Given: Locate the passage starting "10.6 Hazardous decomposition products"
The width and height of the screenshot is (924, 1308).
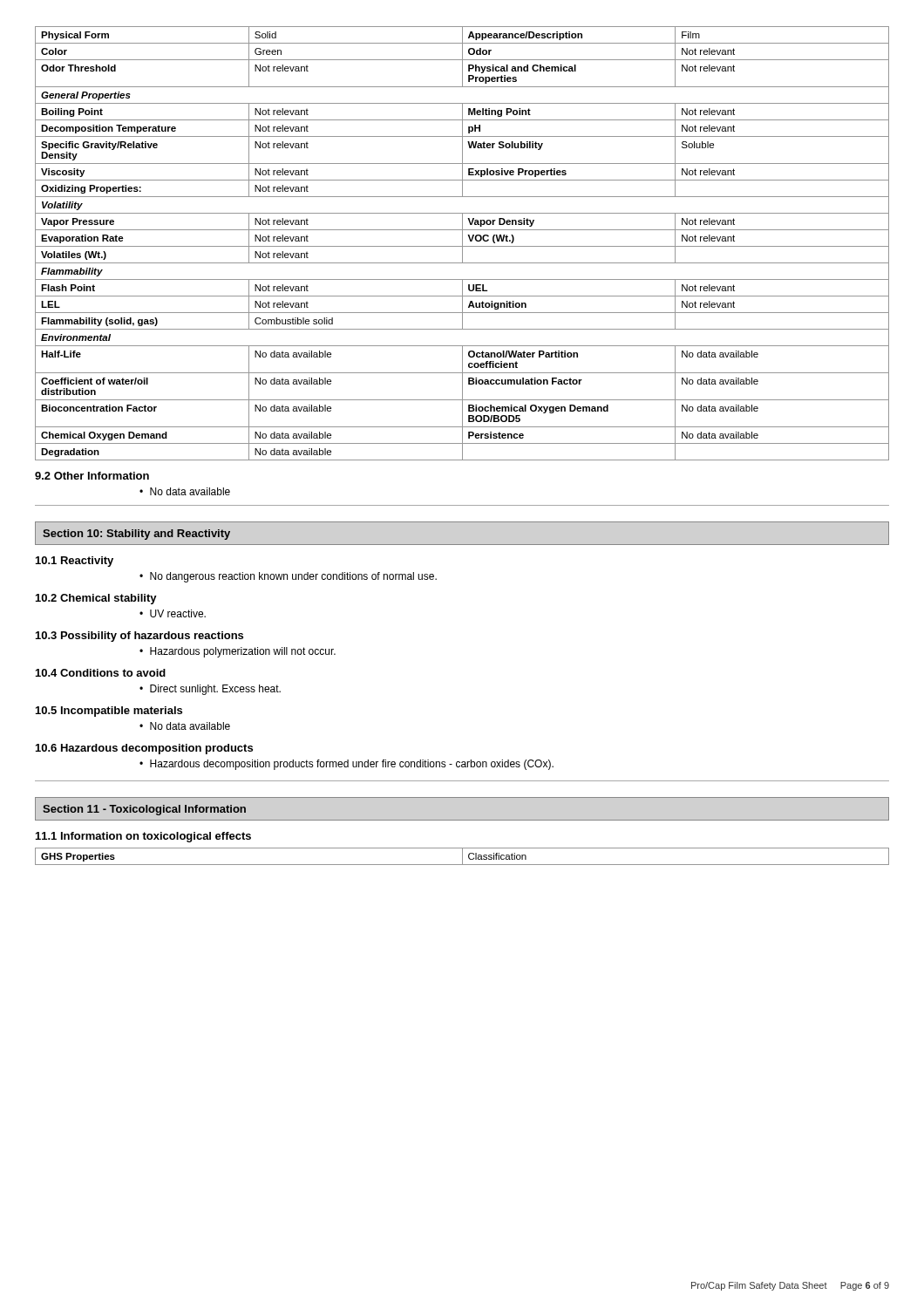Looking at the screenshot, I should 144,748.
